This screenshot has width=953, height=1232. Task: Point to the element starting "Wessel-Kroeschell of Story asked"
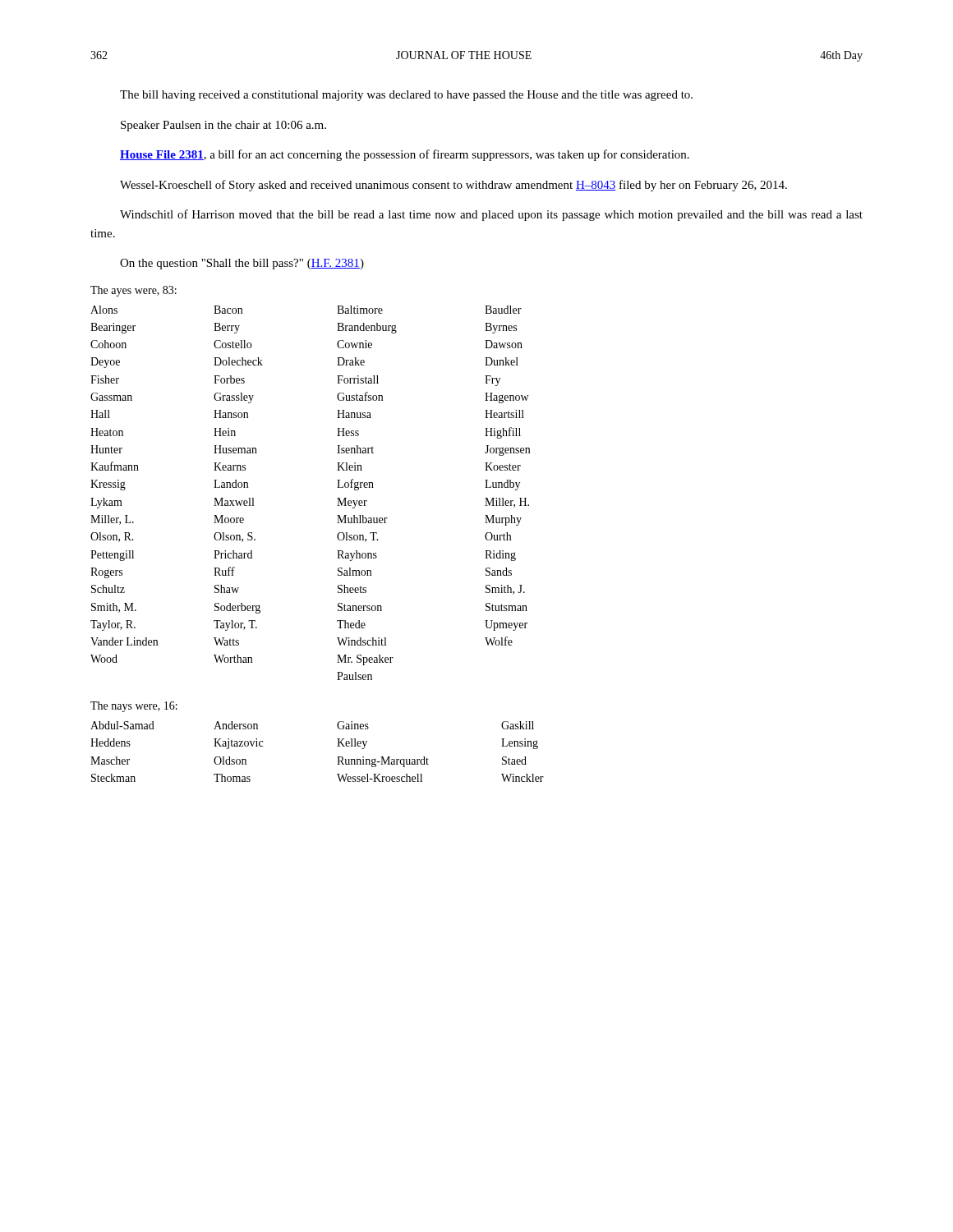(x=454, y=184)
